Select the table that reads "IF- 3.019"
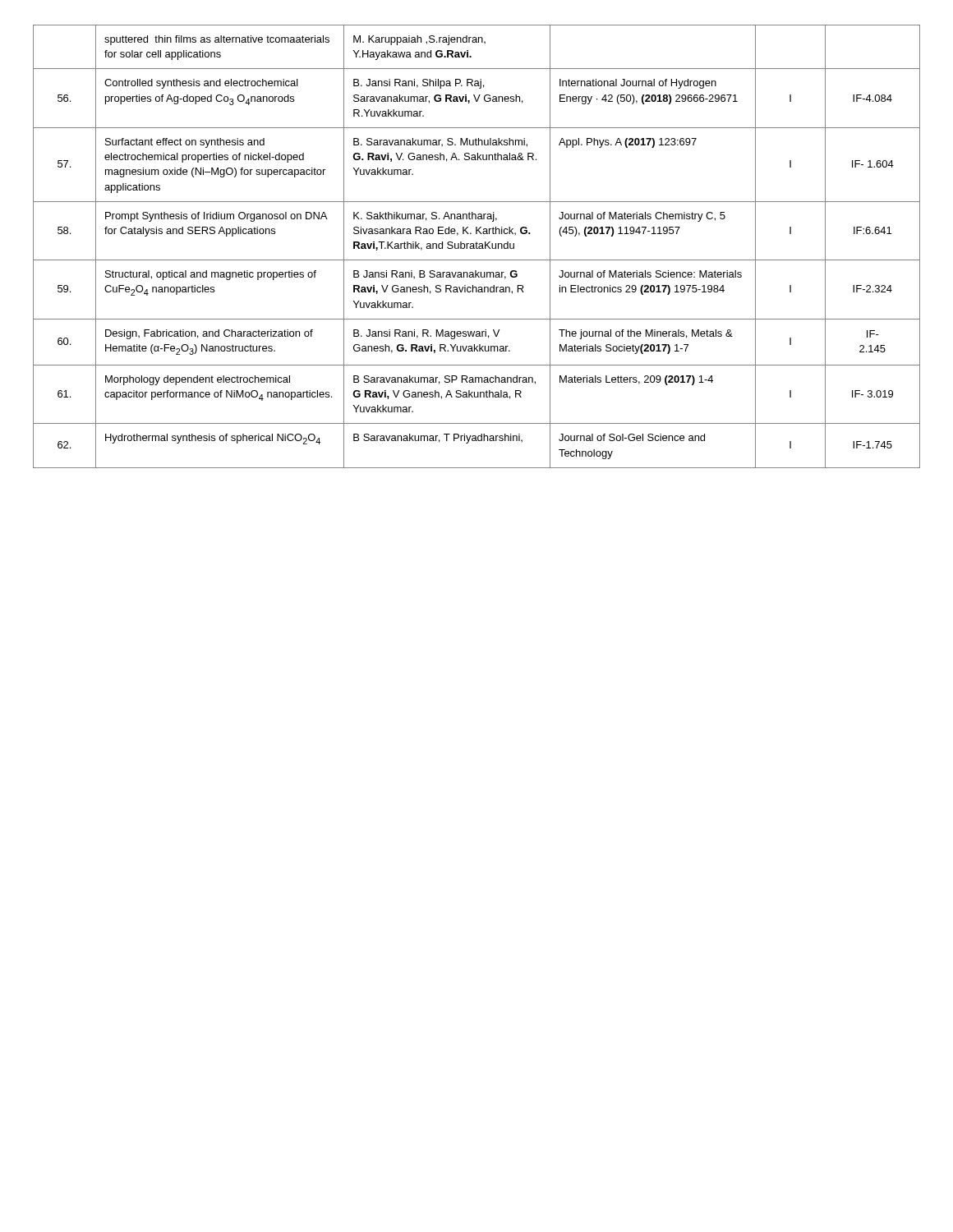This screenshot has height=1232, width=953. [x=476, y=246]
